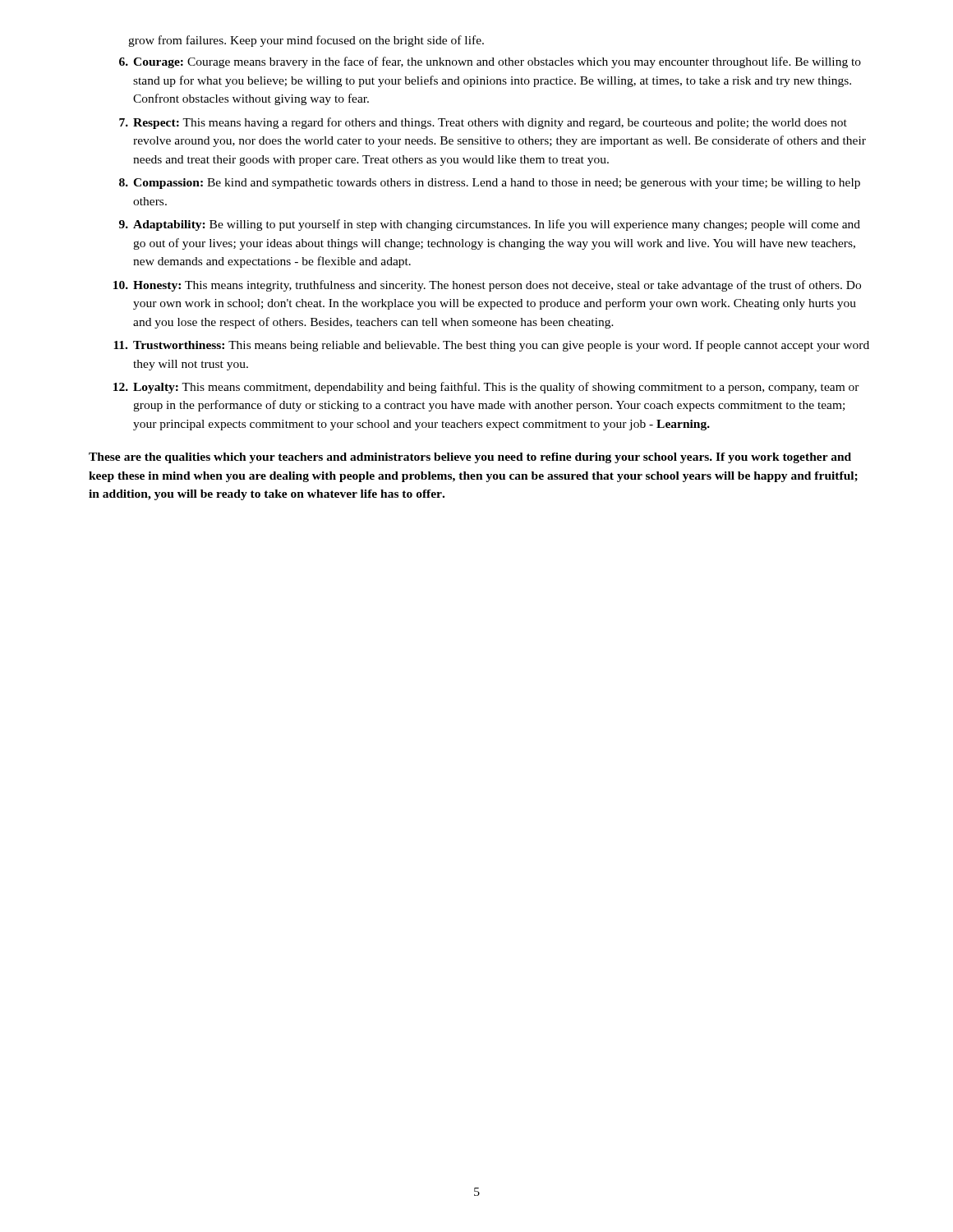Locate the text block starting "grow from failures. Keep your mind focused"

click(x=306, y=41)
